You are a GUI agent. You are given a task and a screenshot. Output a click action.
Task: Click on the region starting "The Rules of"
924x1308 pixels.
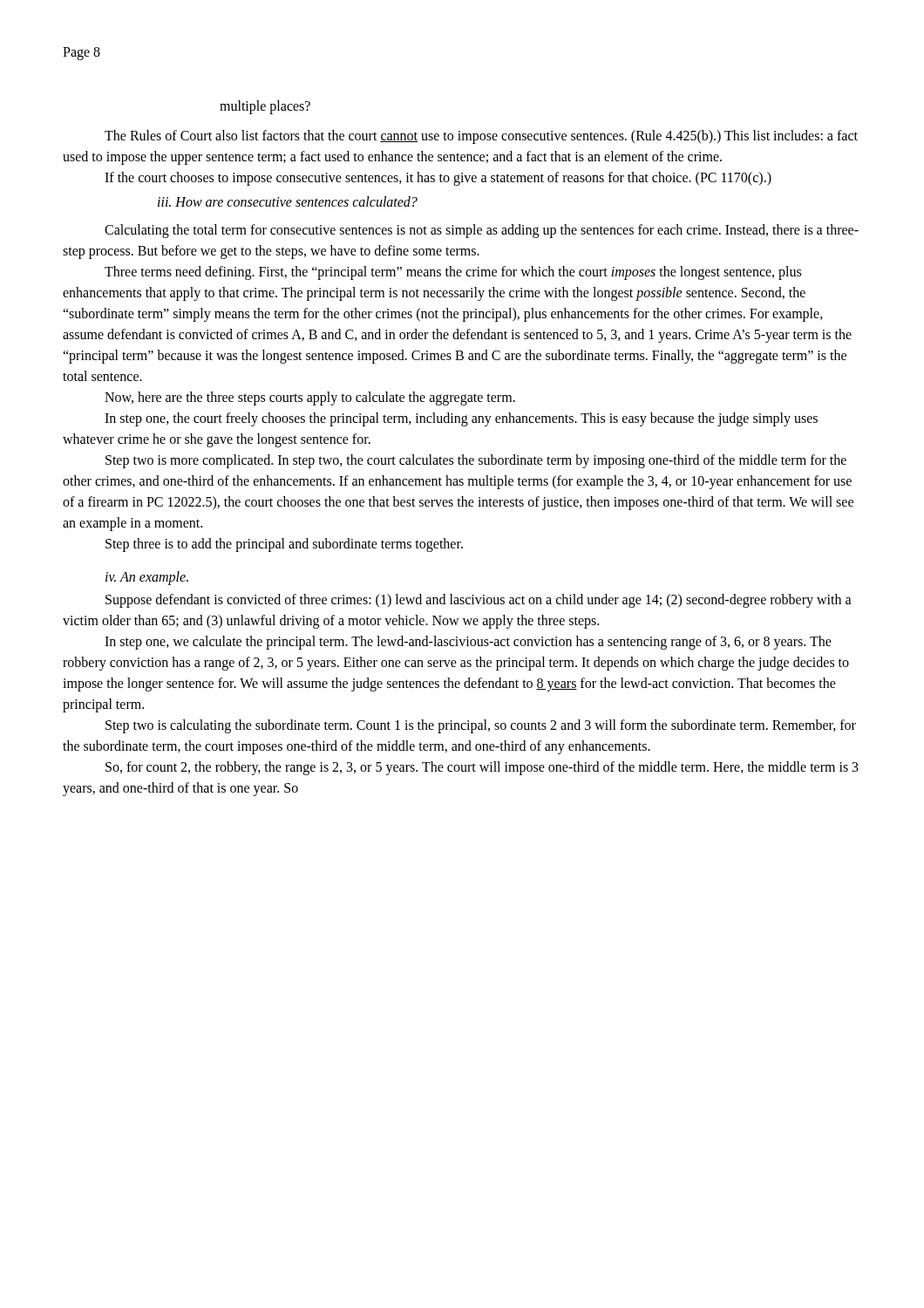[460, 146]
